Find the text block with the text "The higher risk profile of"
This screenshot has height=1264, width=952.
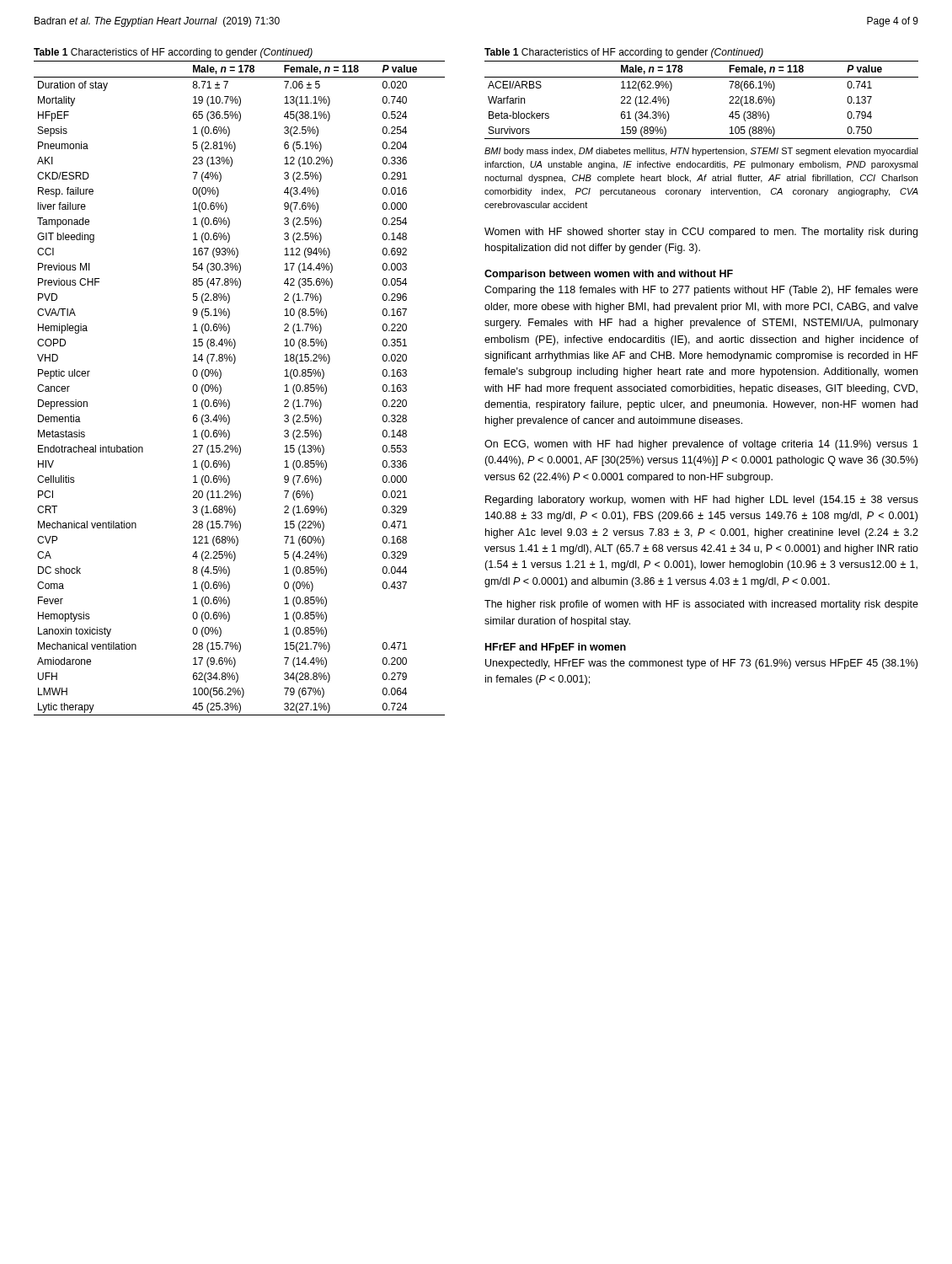click(x=701, y=613)
